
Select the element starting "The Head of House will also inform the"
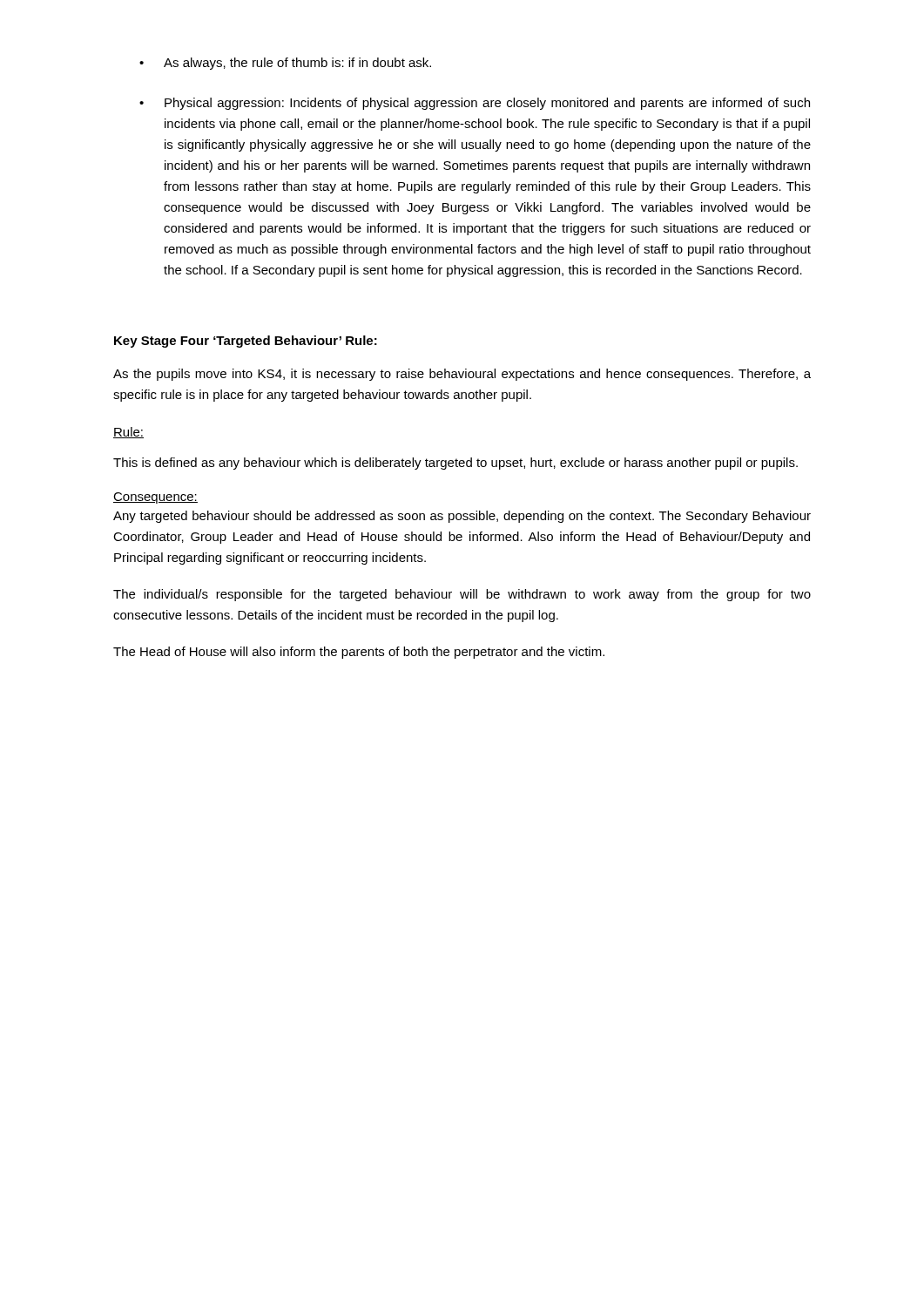coord(462,652)
